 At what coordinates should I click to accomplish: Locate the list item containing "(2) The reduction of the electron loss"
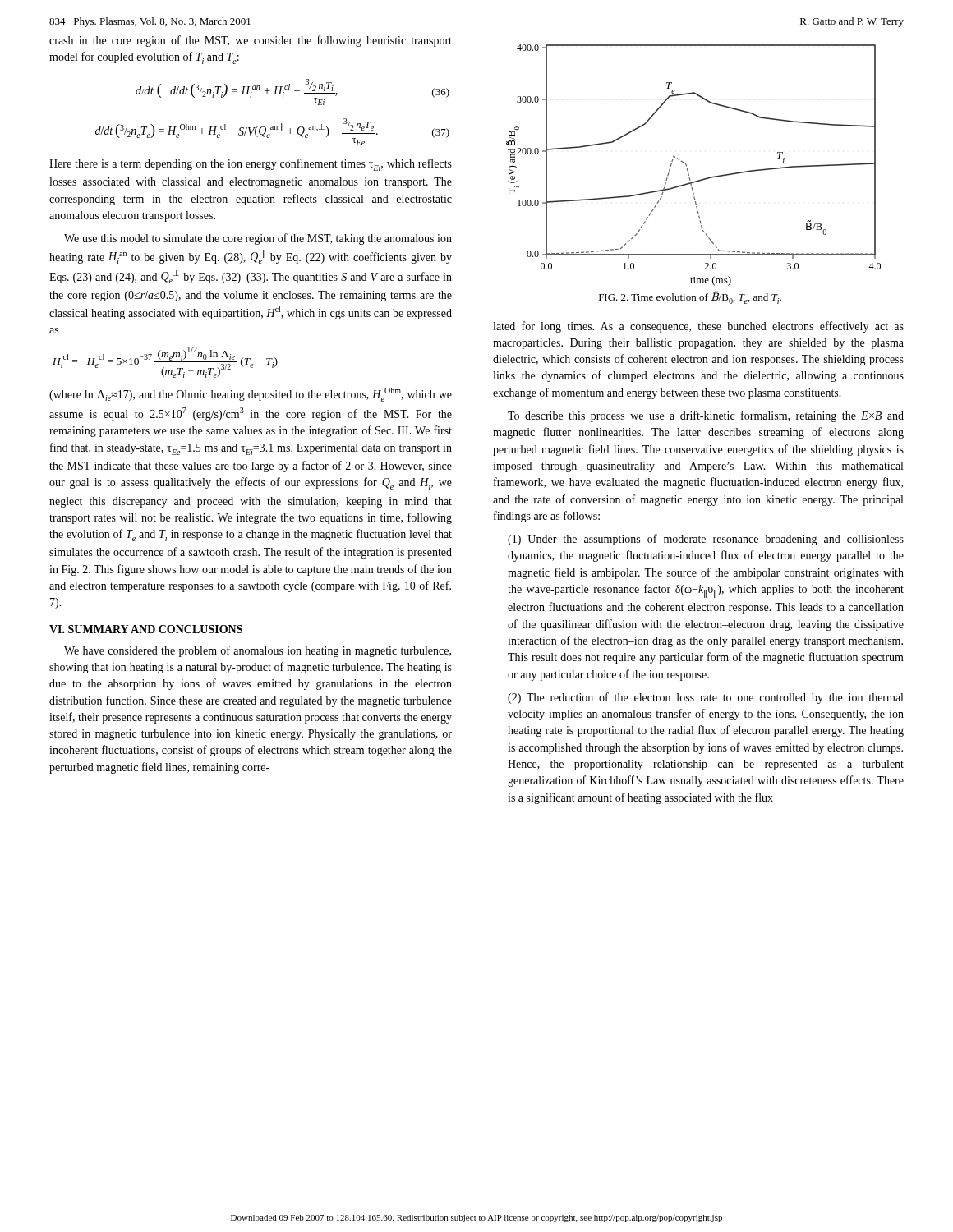point(706,748)
